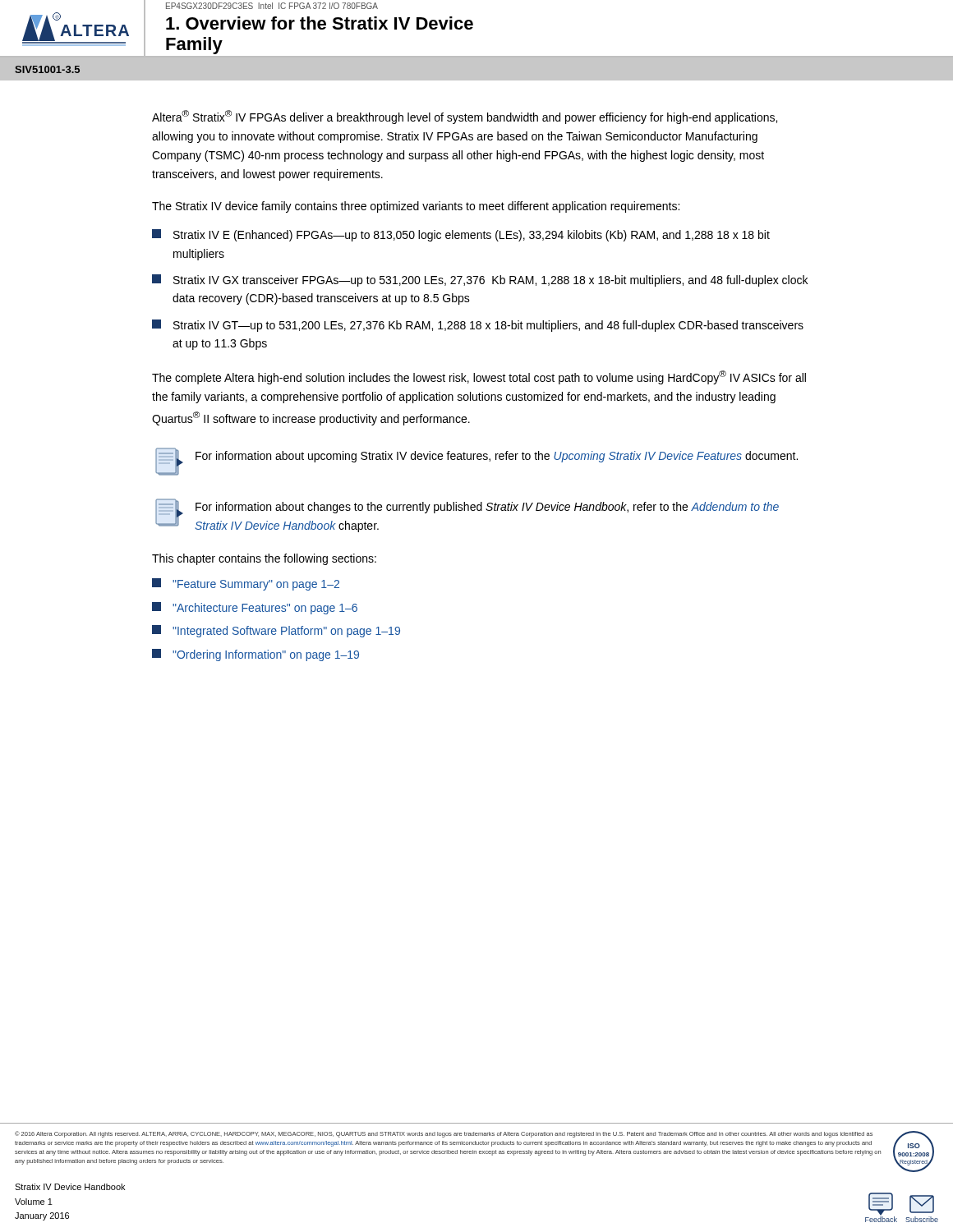Locate the text "This chapter contains the following sections:"
The image size is (953, 1232).
coord(265,559)
